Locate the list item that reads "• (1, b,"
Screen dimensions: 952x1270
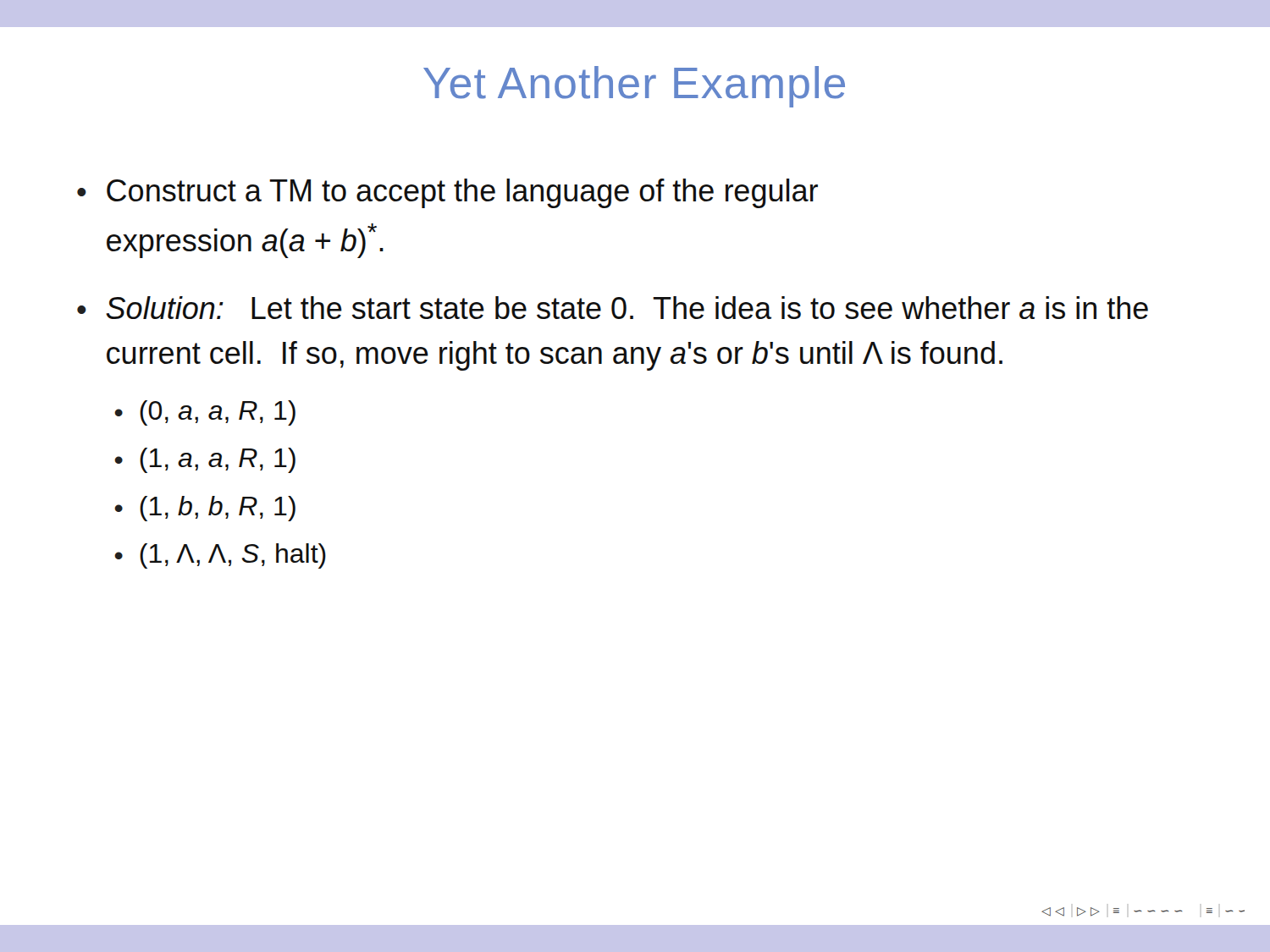coord(205,507)
